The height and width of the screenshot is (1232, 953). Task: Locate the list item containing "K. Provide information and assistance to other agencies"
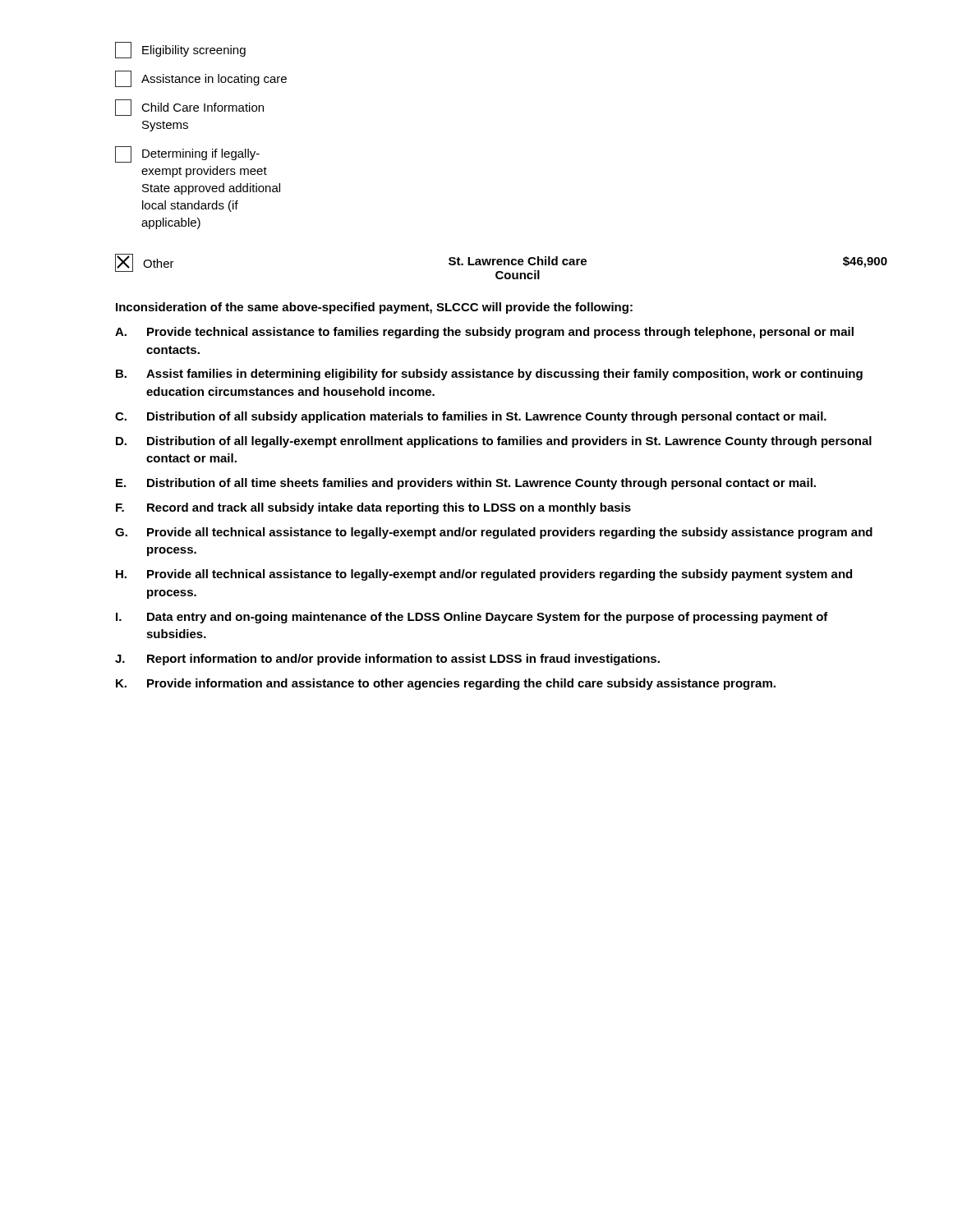tap(501, 683)
